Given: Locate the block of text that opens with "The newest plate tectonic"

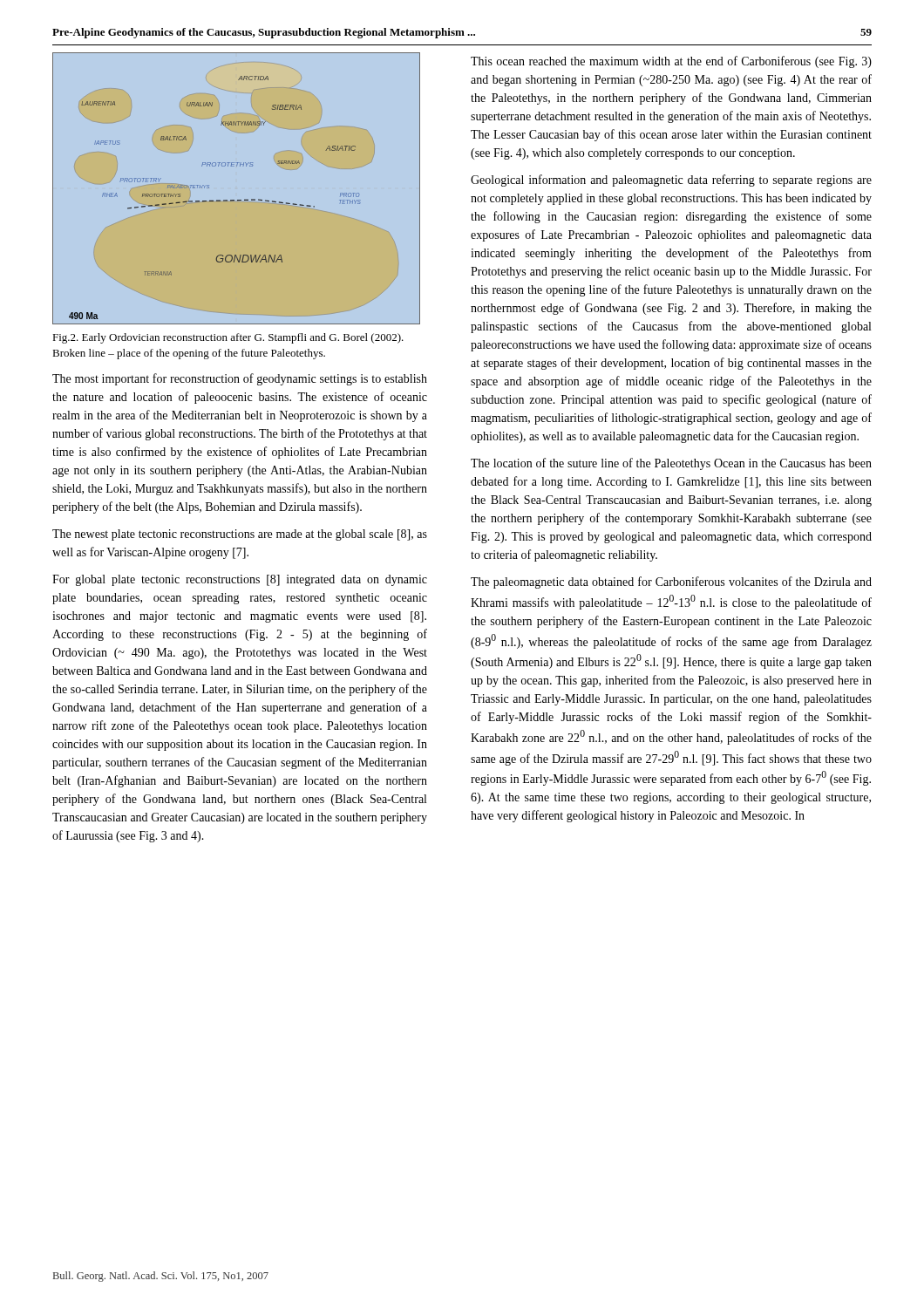Looking at the screenshot, I should 240,544.
